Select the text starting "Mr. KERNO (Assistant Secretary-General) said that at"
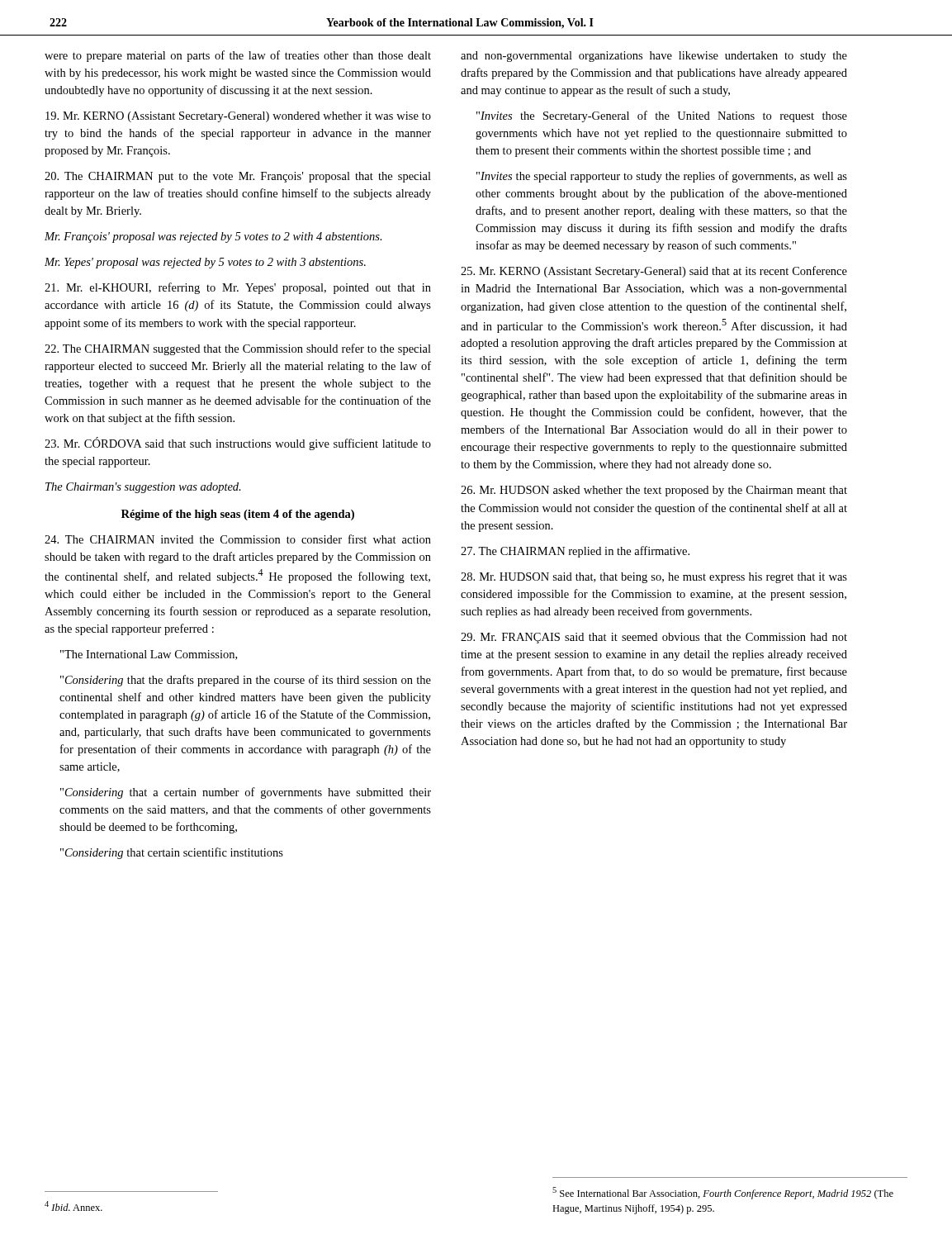Image resolution: width=952 pixels, height=1239 pixels. [x=654, y=368]
